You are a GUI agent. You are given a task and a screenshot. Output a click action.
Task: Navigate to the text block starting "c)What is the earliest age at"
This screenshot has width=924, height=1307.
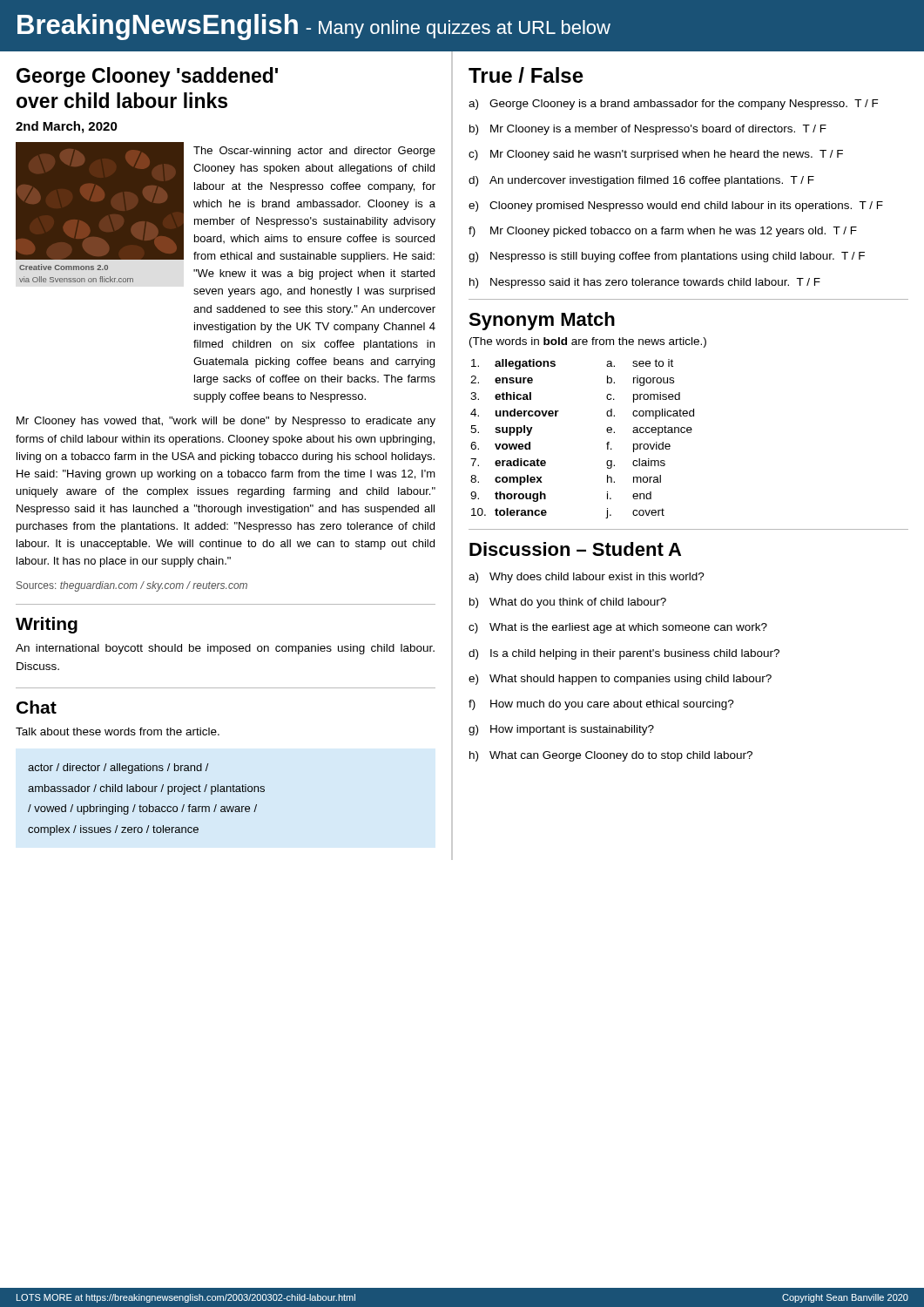(618, 628)
